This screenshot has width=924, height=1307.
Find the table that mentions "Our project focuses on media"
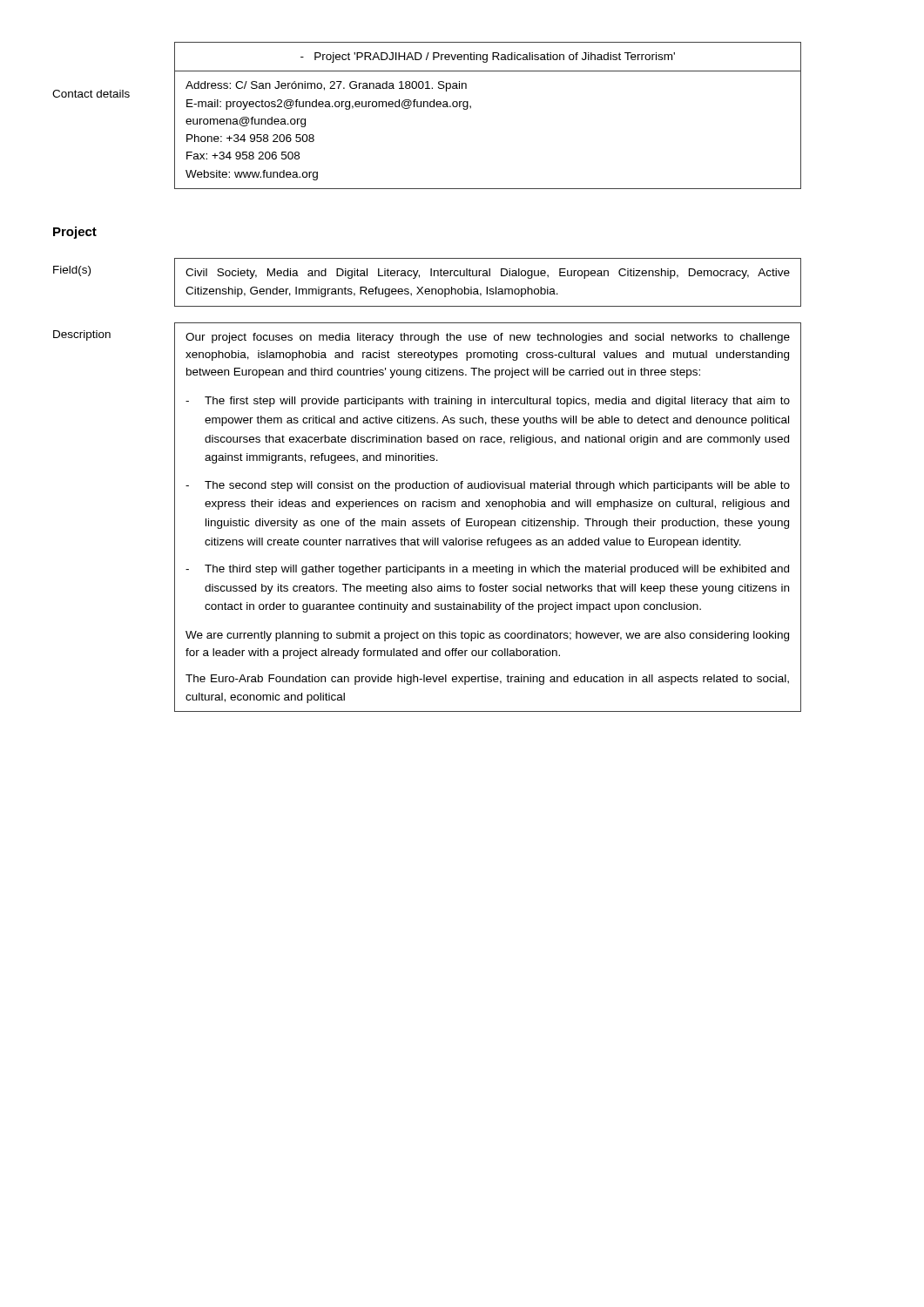(x=488, y=517)
